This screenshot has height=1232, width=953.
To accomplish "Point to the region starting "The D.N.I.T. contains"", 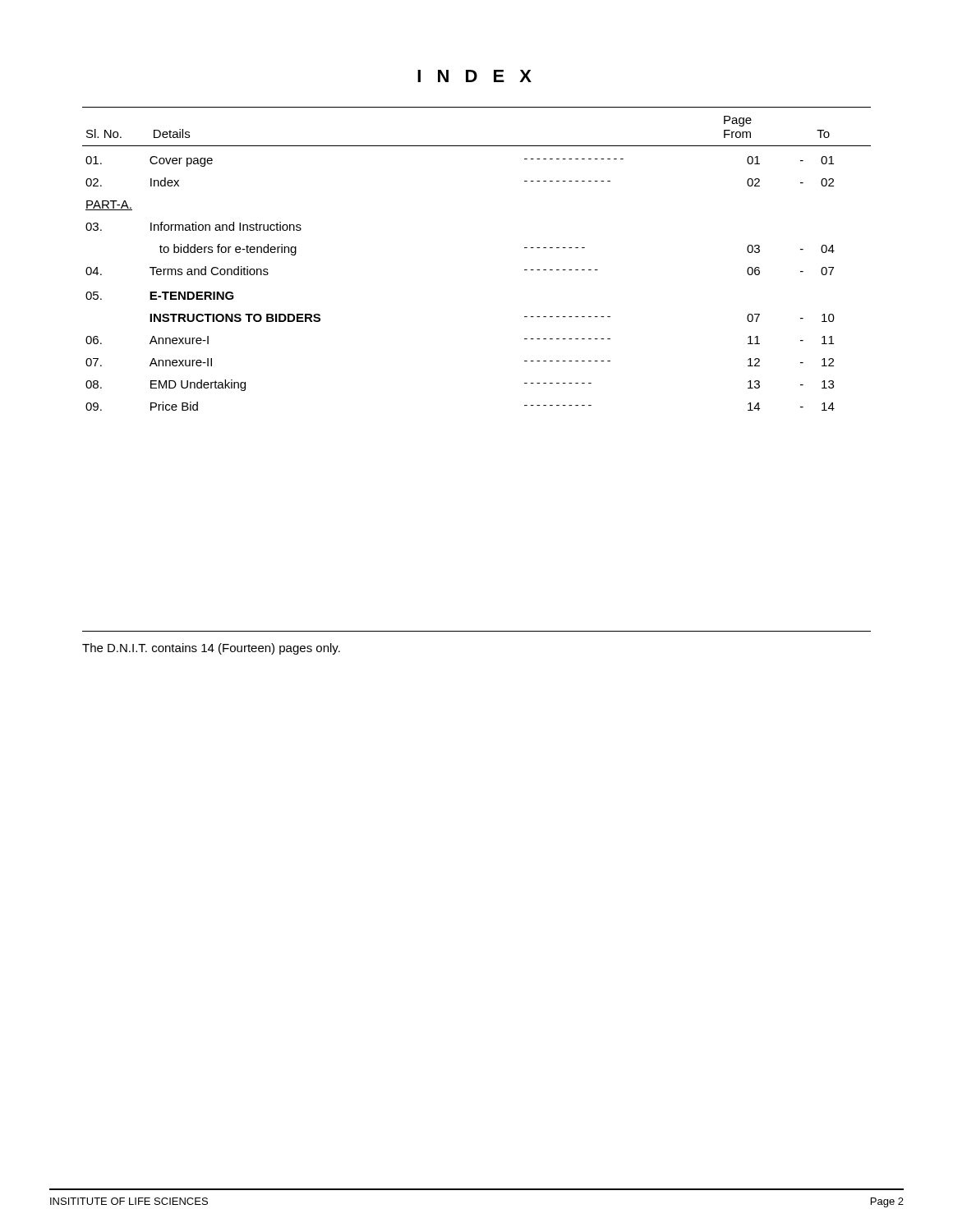I will (212, 648).
